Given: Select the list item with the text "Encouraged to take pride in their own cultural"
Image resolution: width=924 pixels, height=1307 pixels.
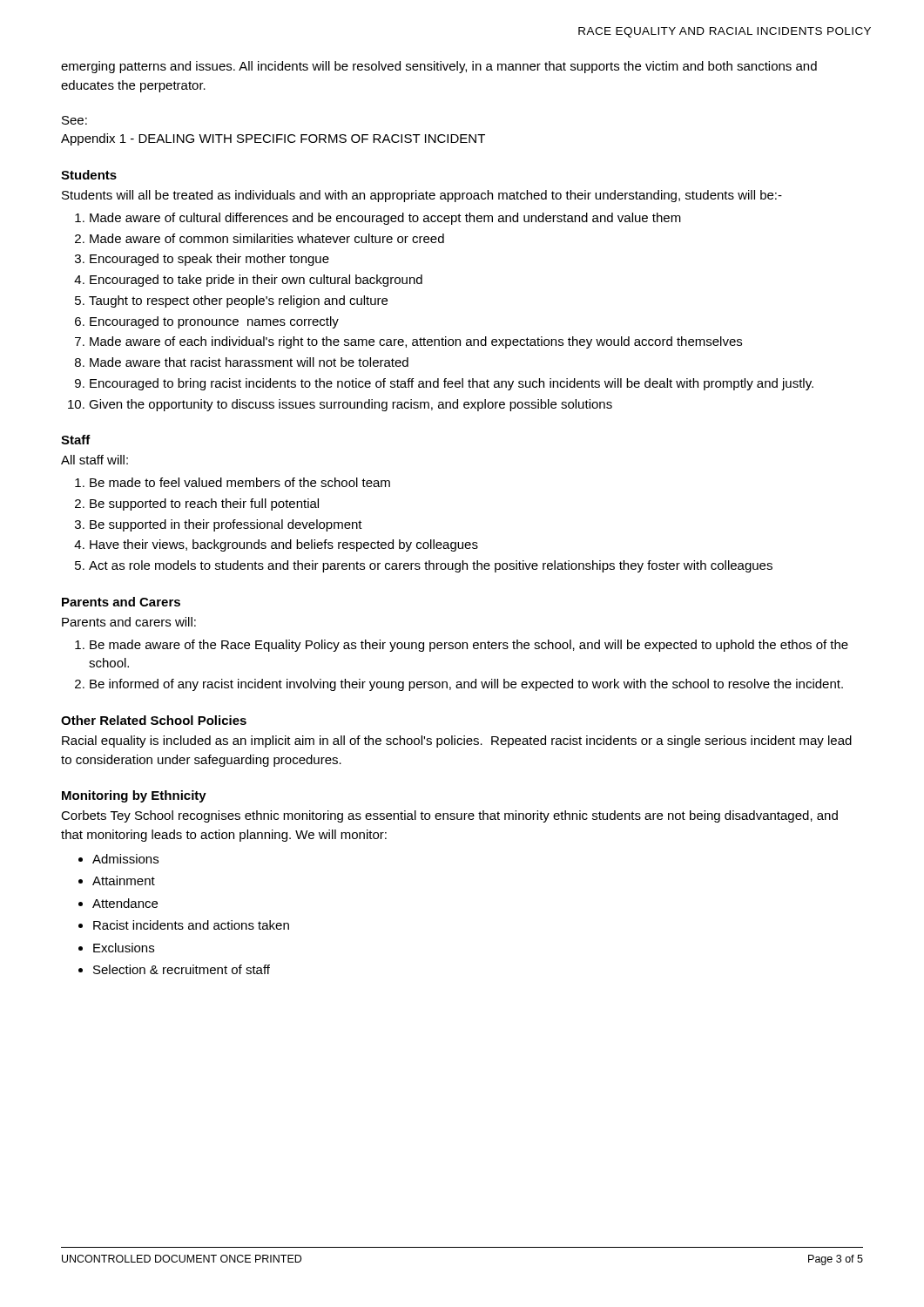Looking at the screenshot, I should click(x=256, y=279).
